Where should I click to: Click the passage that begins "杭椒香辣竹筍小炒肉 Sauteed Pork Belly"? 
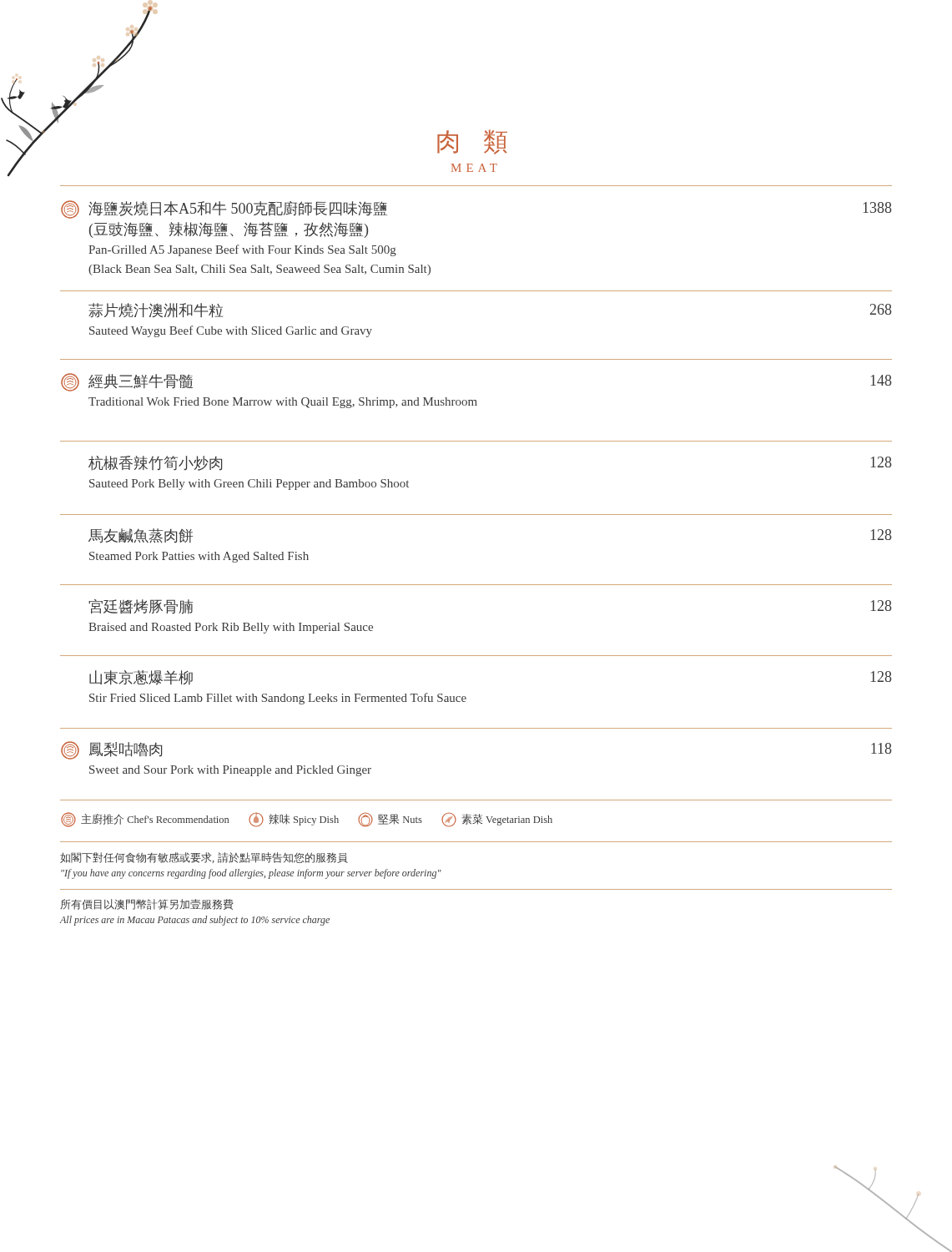[x=156, y=463]
